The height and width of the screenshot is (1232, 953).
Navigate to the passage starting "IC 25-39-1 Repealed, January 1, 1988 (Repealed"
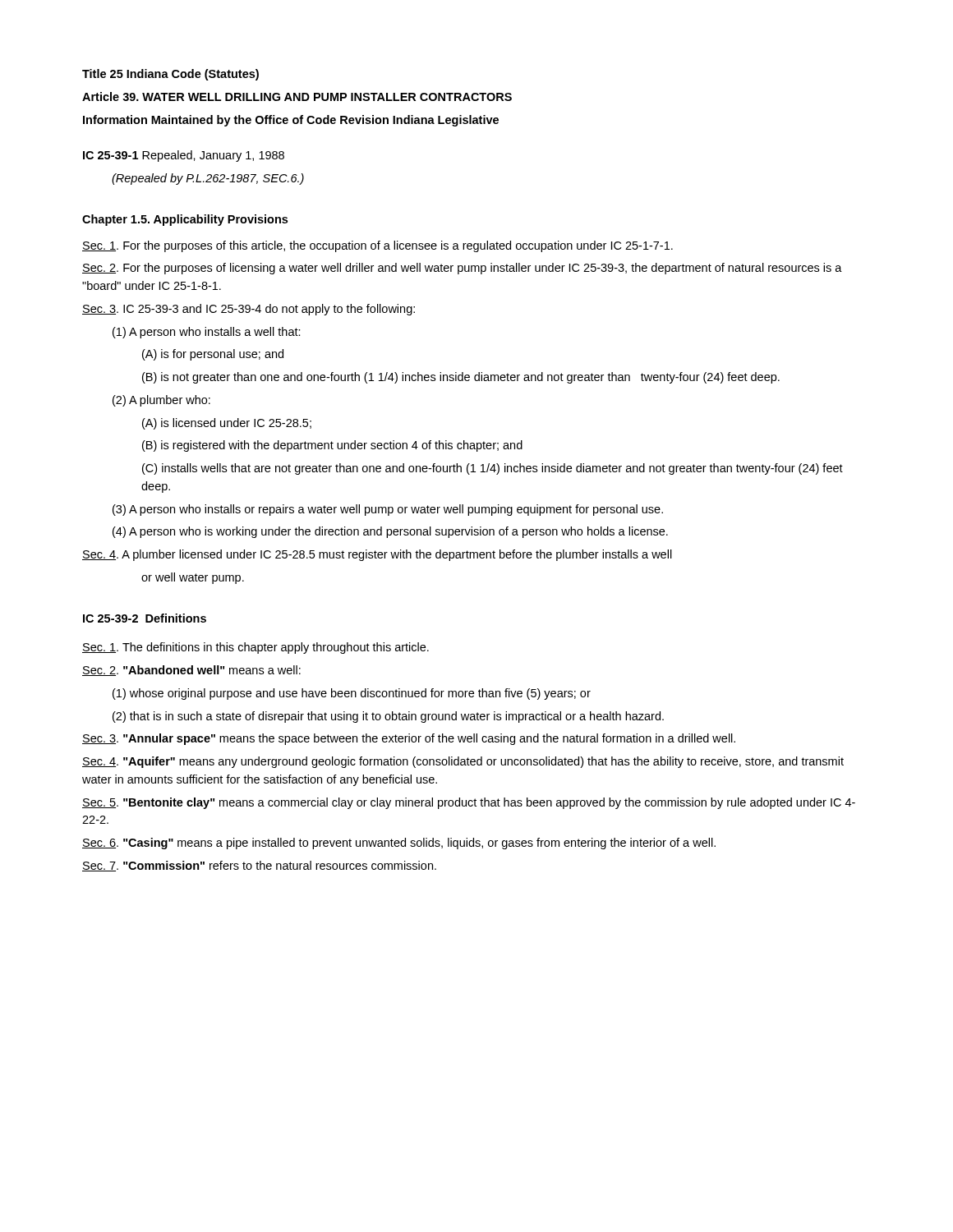[x=184, y=156]
